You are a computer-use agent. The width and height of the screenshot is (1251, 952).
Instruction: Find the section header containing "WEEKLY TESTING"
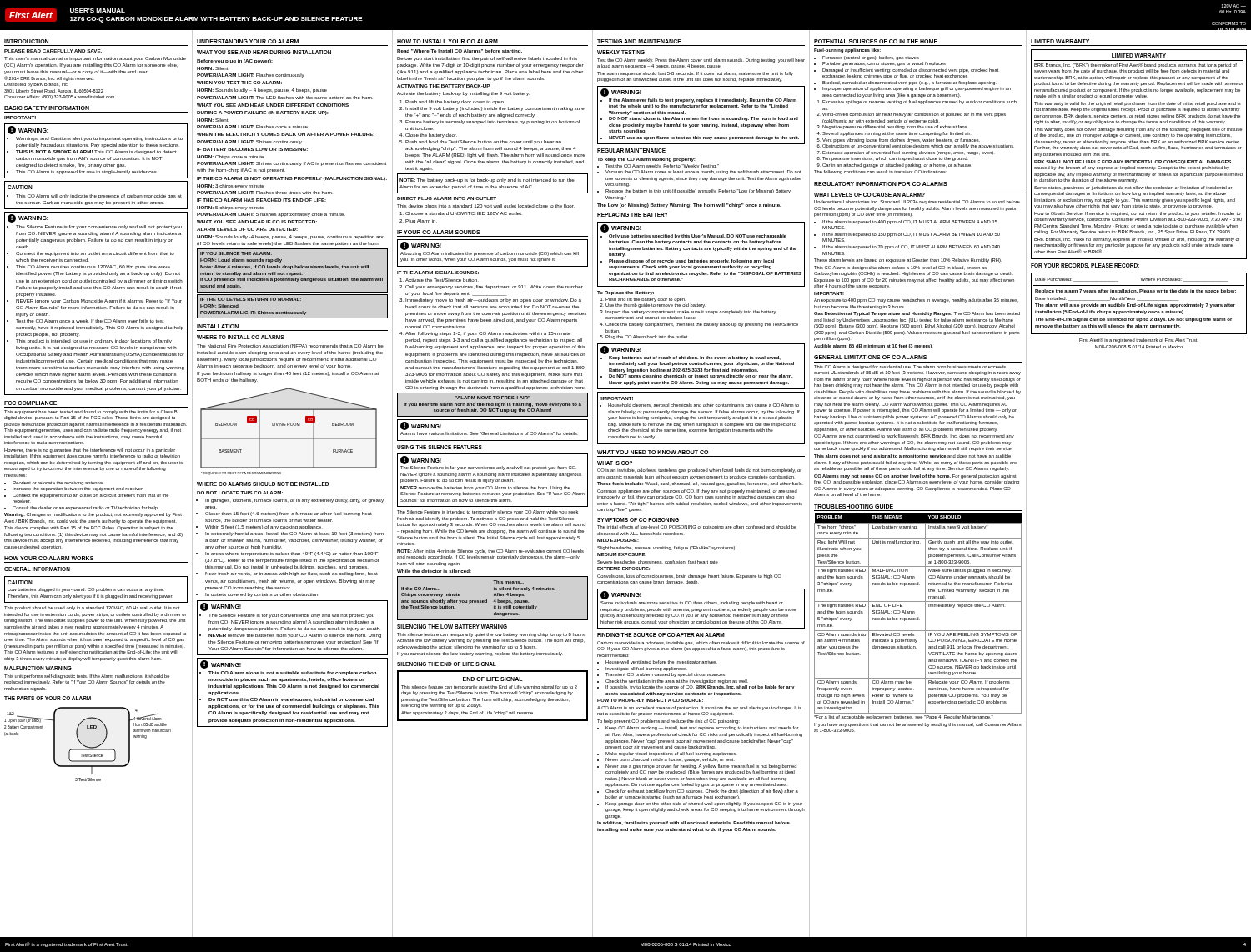[621, 52]
